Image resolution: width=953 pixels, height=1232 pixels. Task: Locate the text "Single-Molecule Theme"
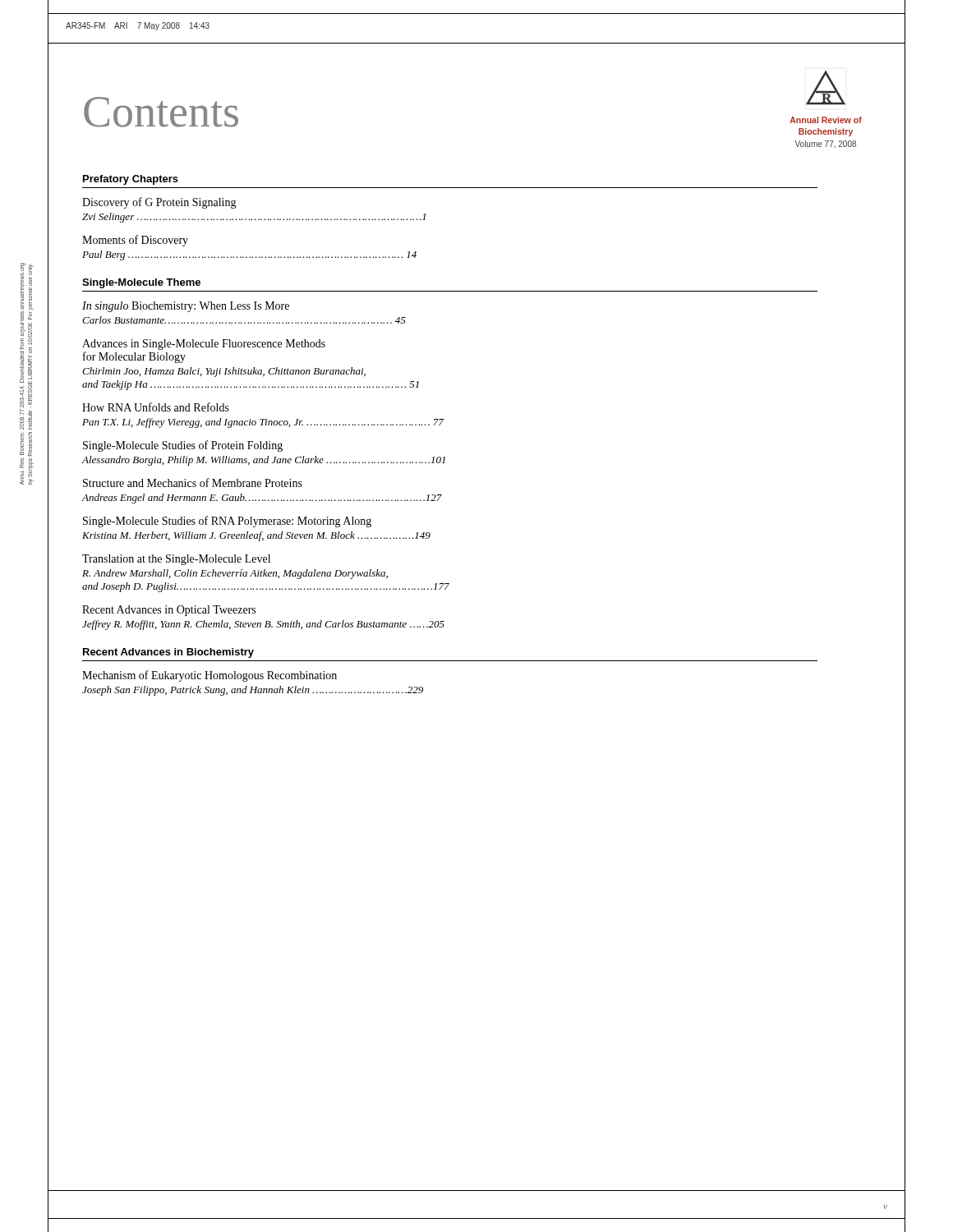click(x=142, y=282)
